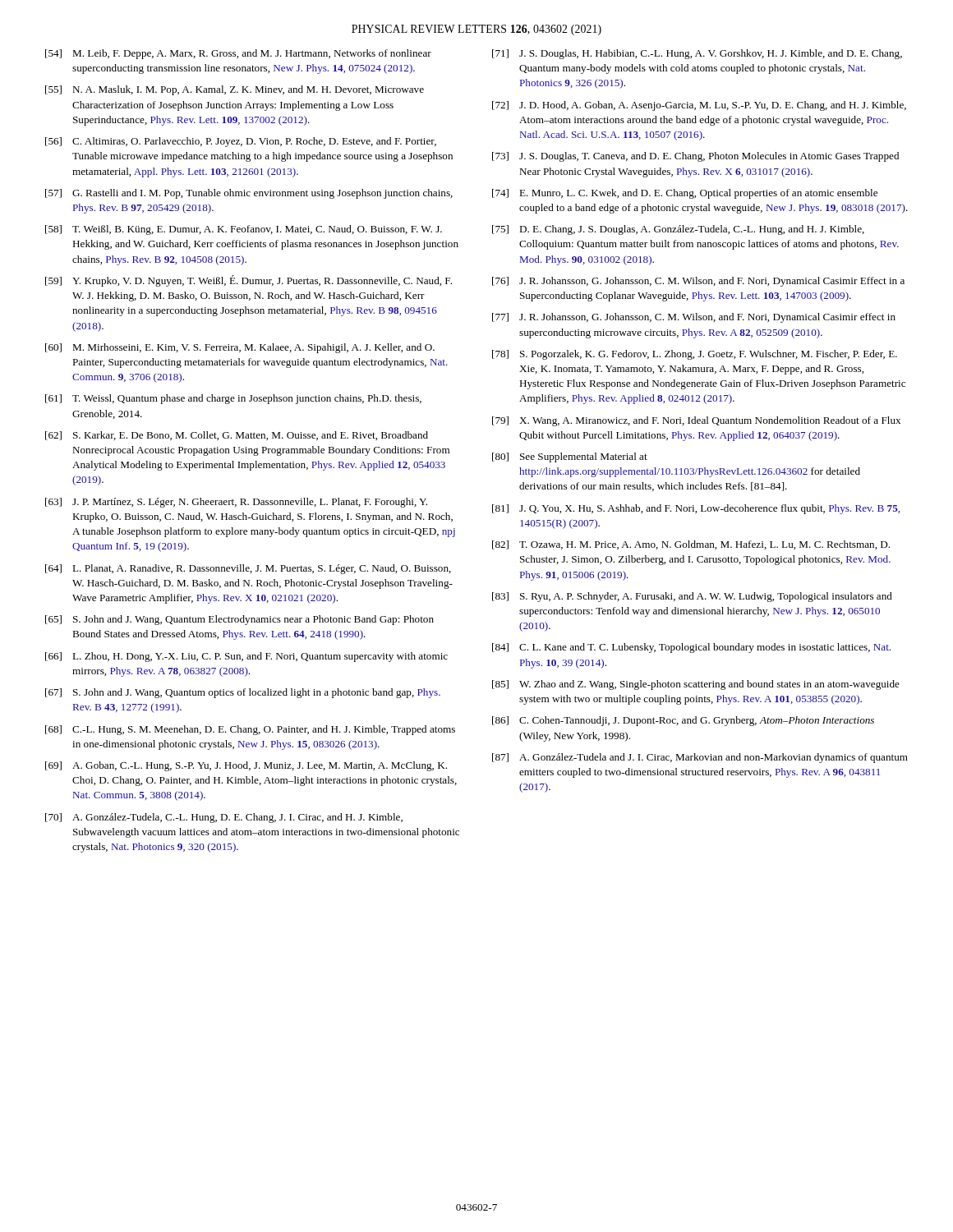The image size is (953, 1232).
Task: Select the passage starting "[74] E. Munro, L. C. Kwek,"
Action: tap(700, 200)
